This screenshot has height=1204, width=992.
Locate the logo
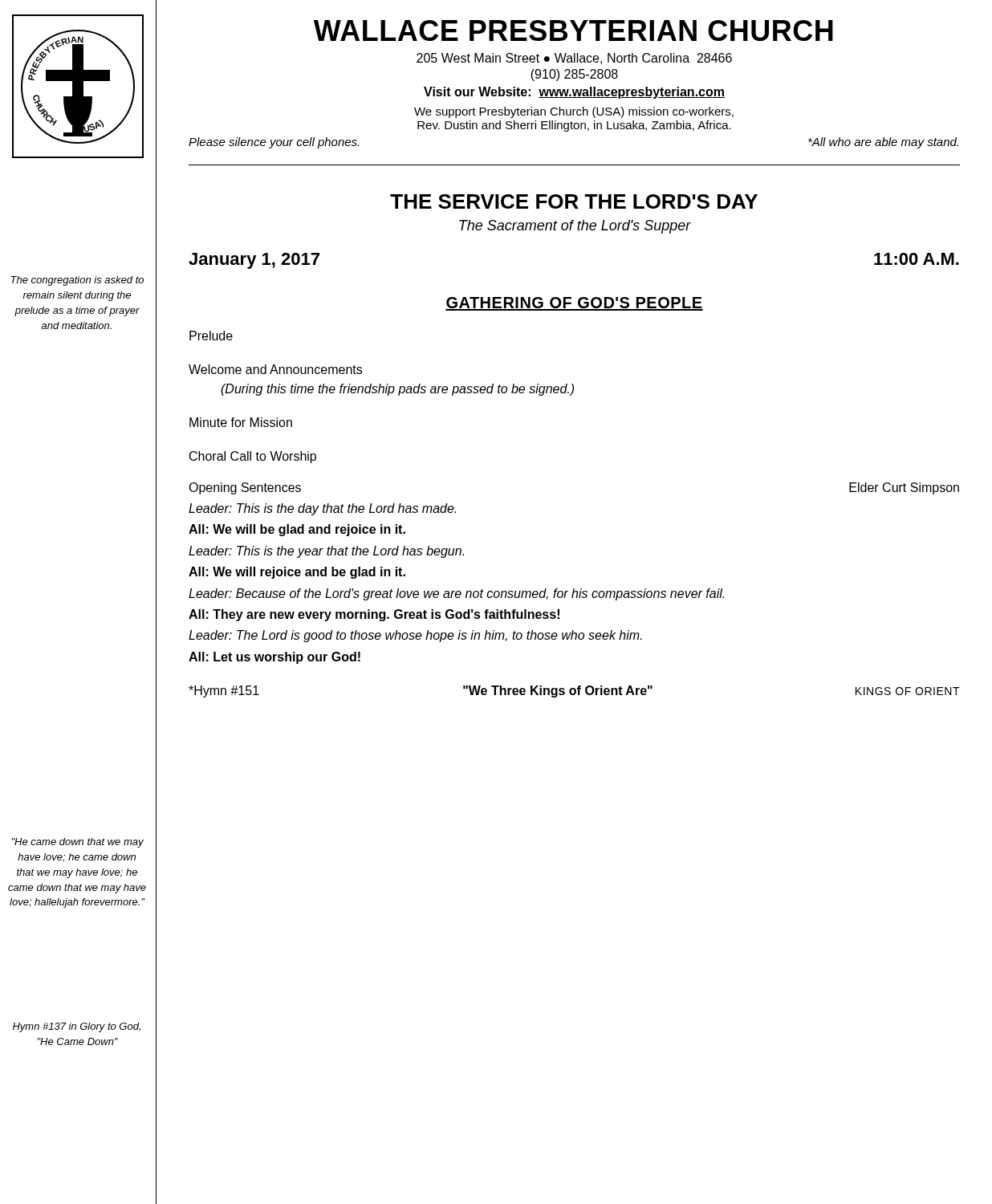[x=78, y=85]
